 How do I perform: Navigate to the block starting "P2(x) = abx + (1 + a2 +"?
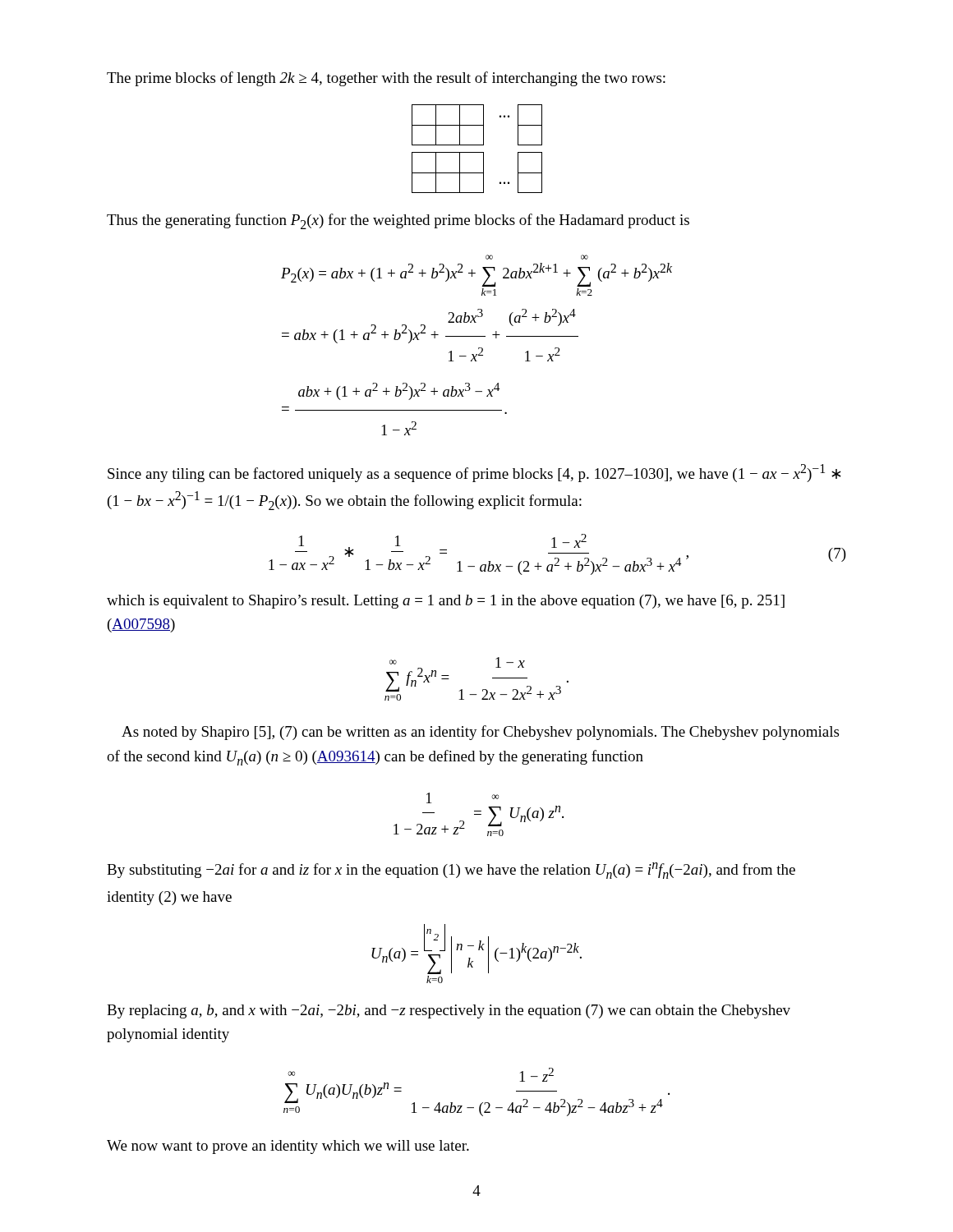pos(476,349)
